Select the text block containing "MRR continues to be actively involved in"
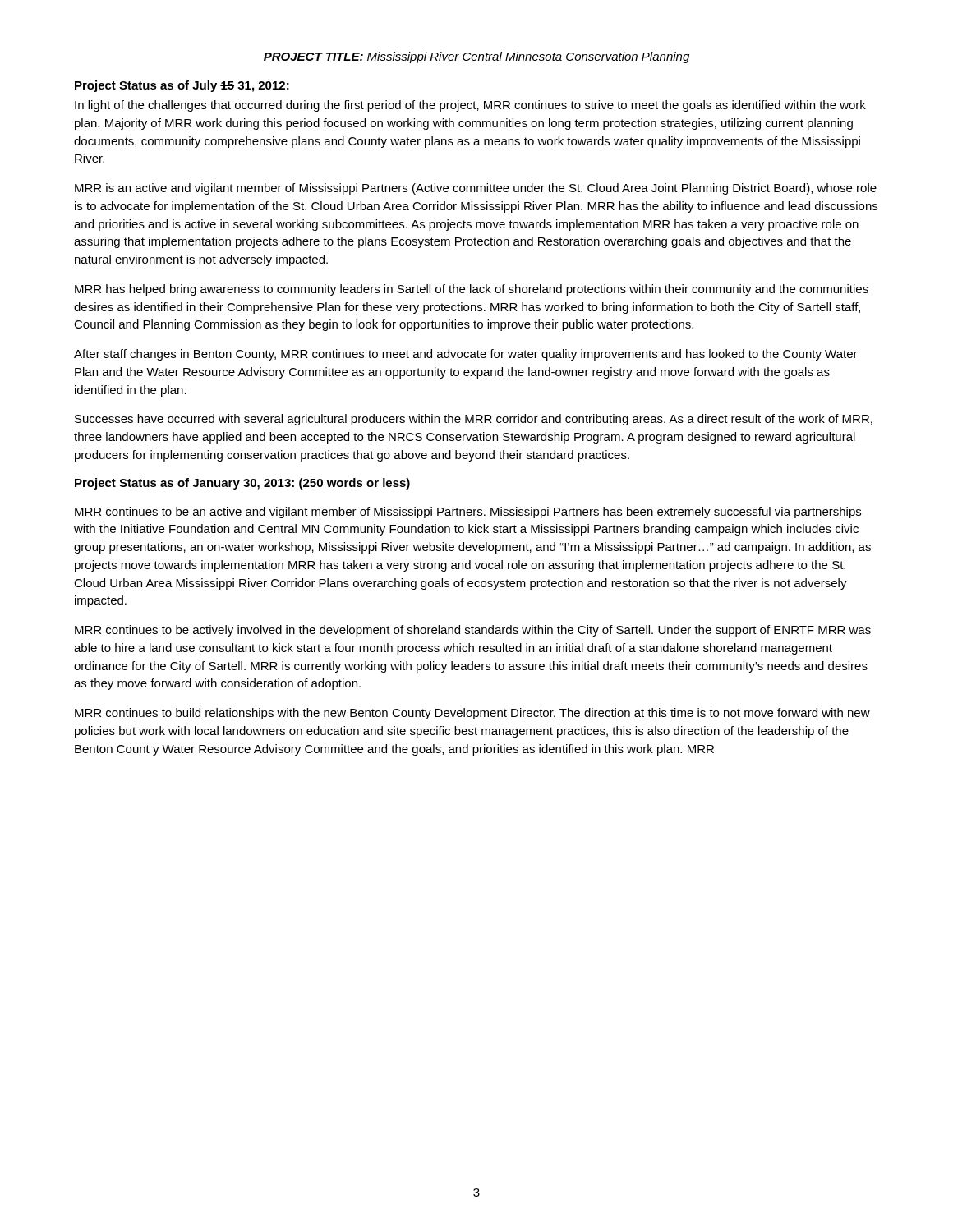Screen dimensions: 1232x953 point(472,656)
